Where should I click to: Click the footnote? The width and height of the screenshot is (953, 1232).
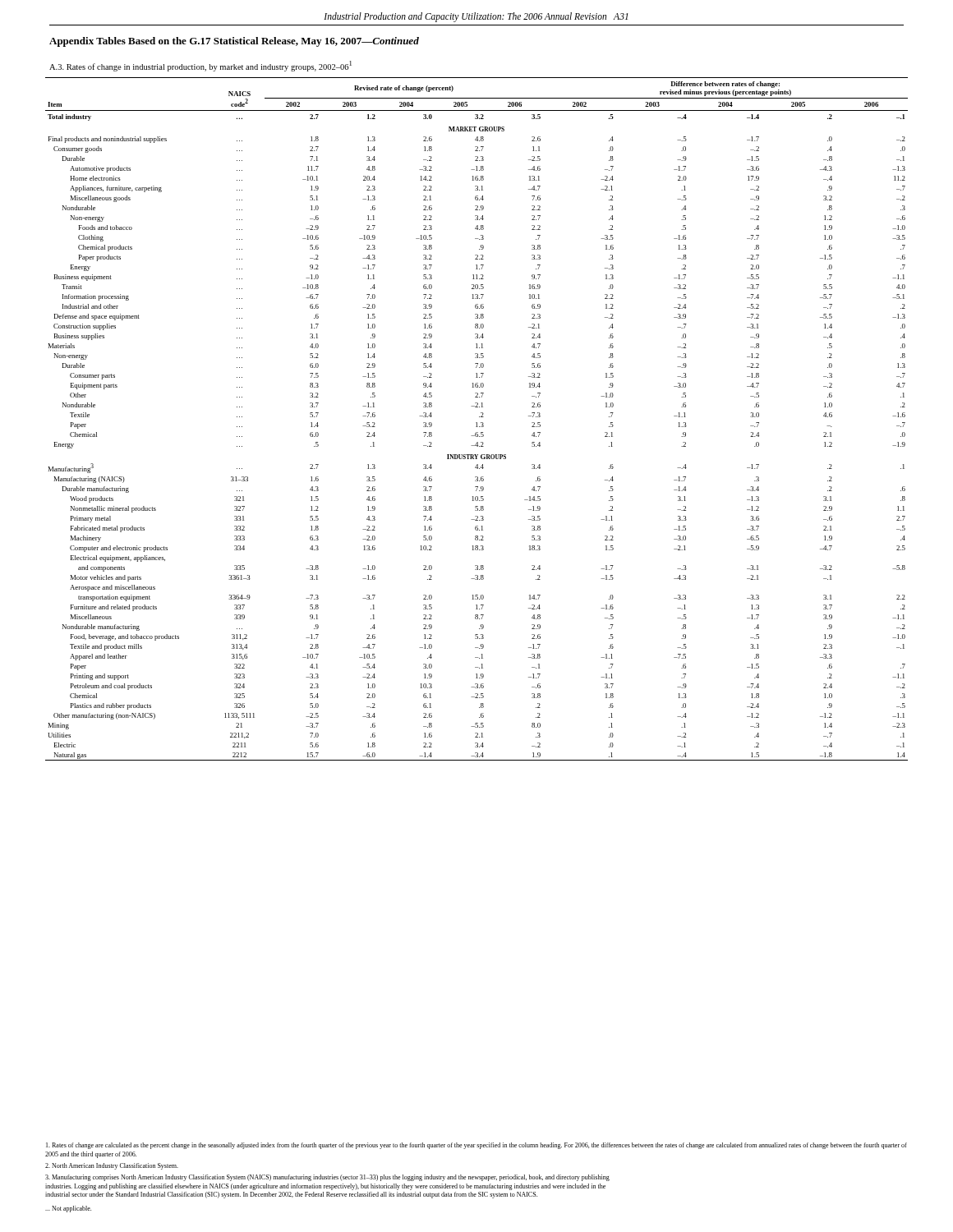476,1178
